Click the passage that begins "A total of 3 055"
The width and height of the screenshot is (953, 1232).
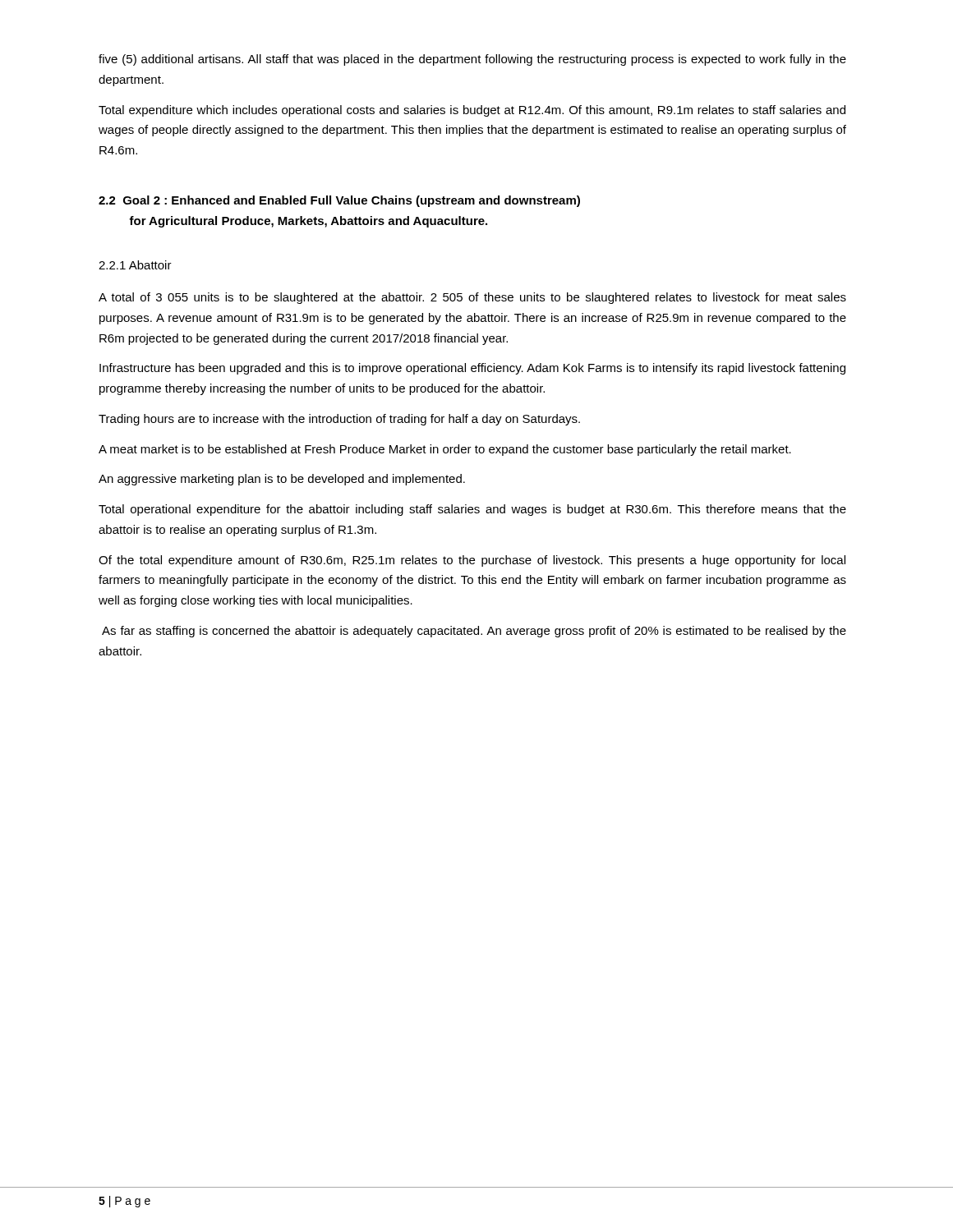(x=472, y=474)
